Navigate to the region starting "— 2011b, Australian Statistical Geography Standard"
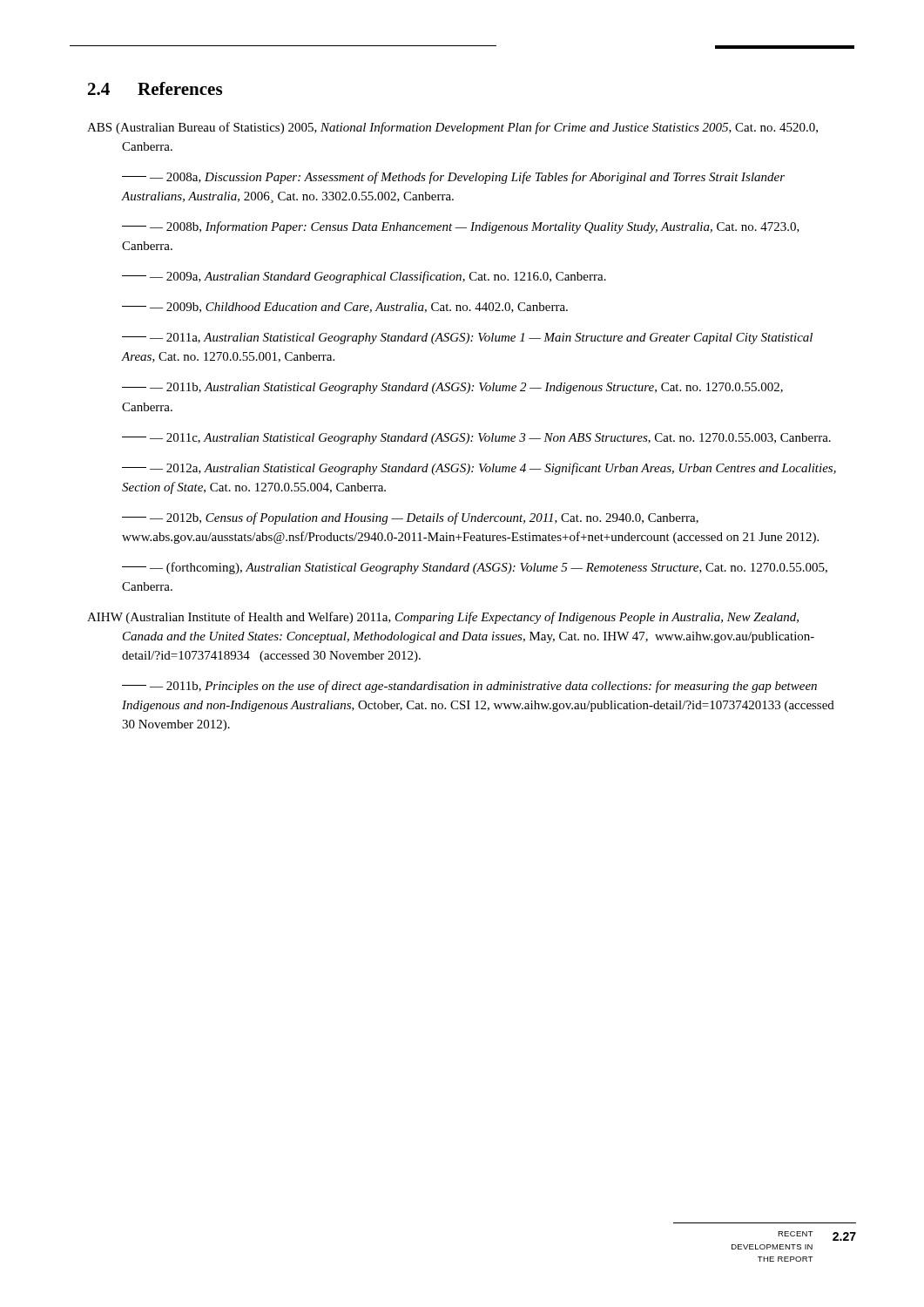The height and width of the screenshot is (1307, 924). [x=453, y=397]
